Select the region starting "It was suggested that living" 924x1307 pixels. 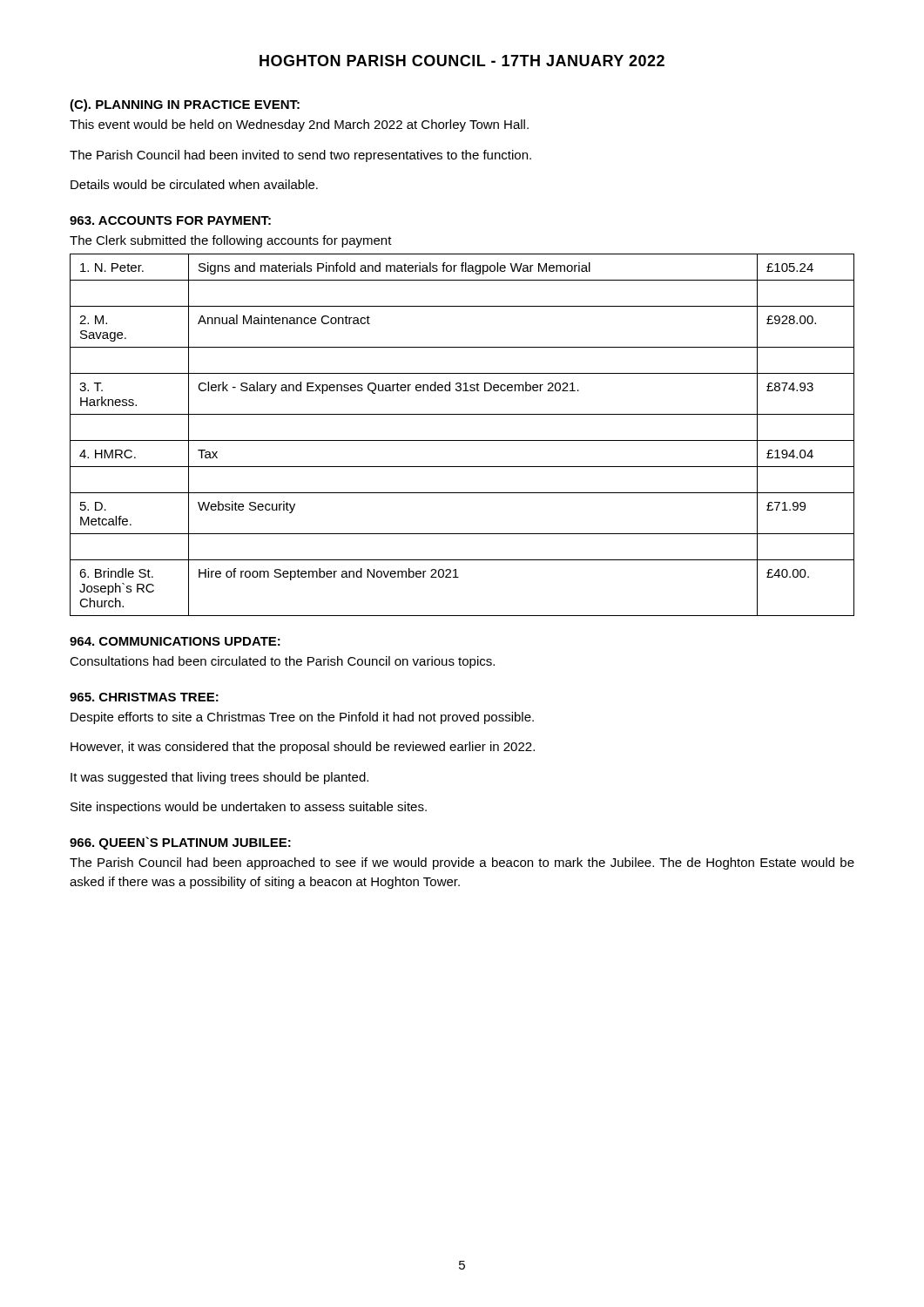(220, 776)
